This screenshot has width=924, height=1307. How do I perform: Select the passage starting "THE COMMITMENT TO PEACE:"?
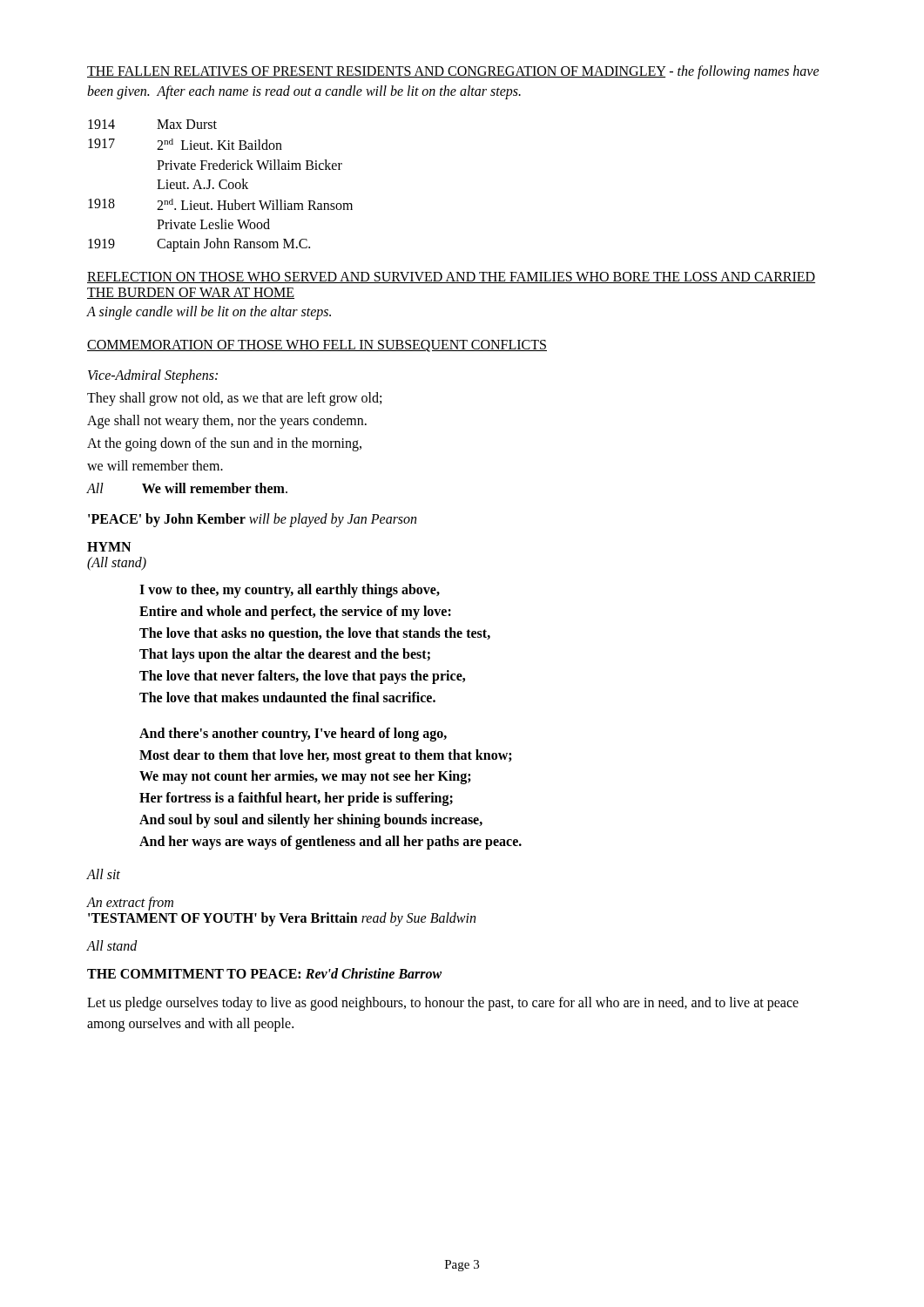(264, 973)
